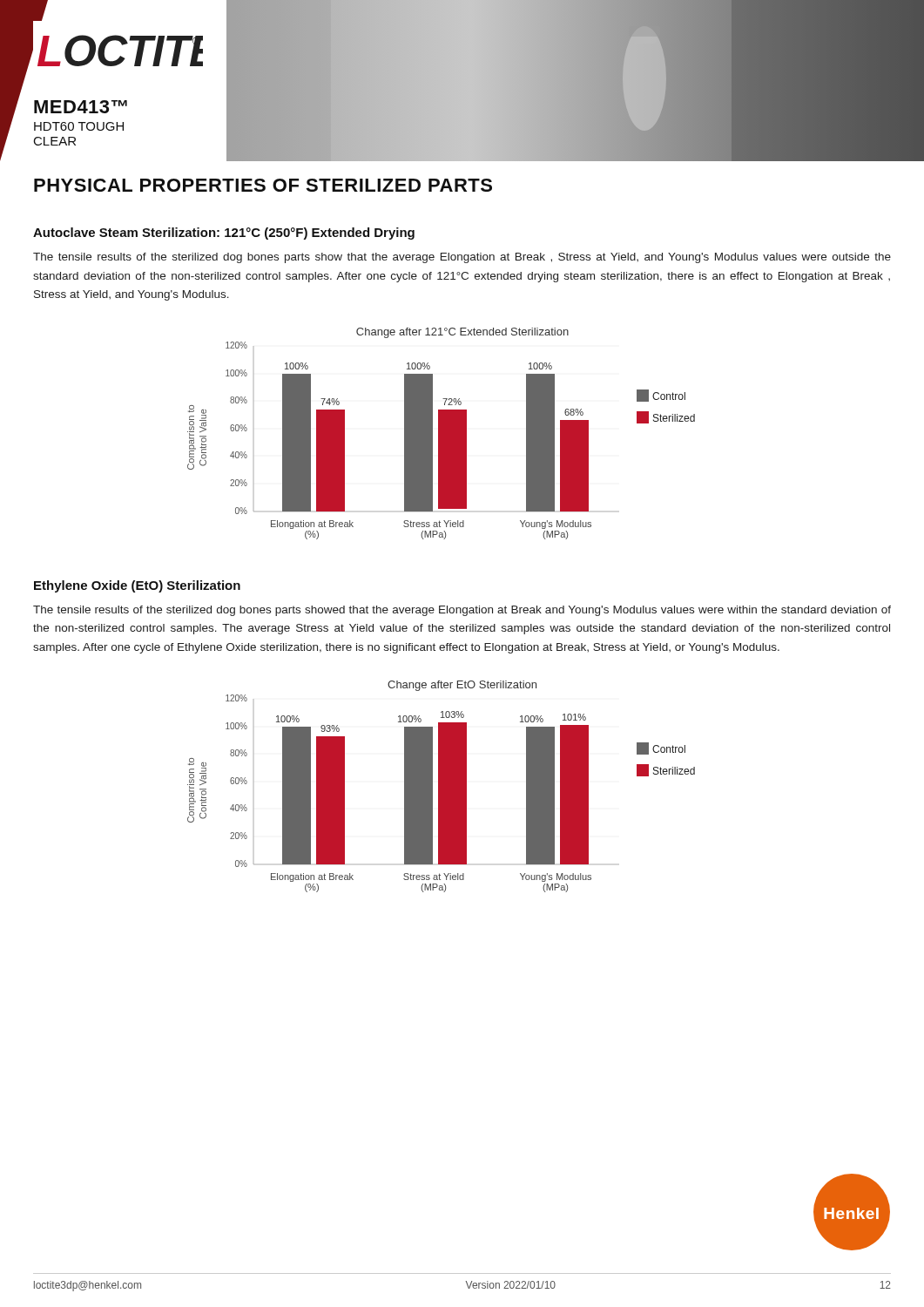Select the logo
The height and width of the screenshot is (1307, 924).
(x=852, y=1214)
